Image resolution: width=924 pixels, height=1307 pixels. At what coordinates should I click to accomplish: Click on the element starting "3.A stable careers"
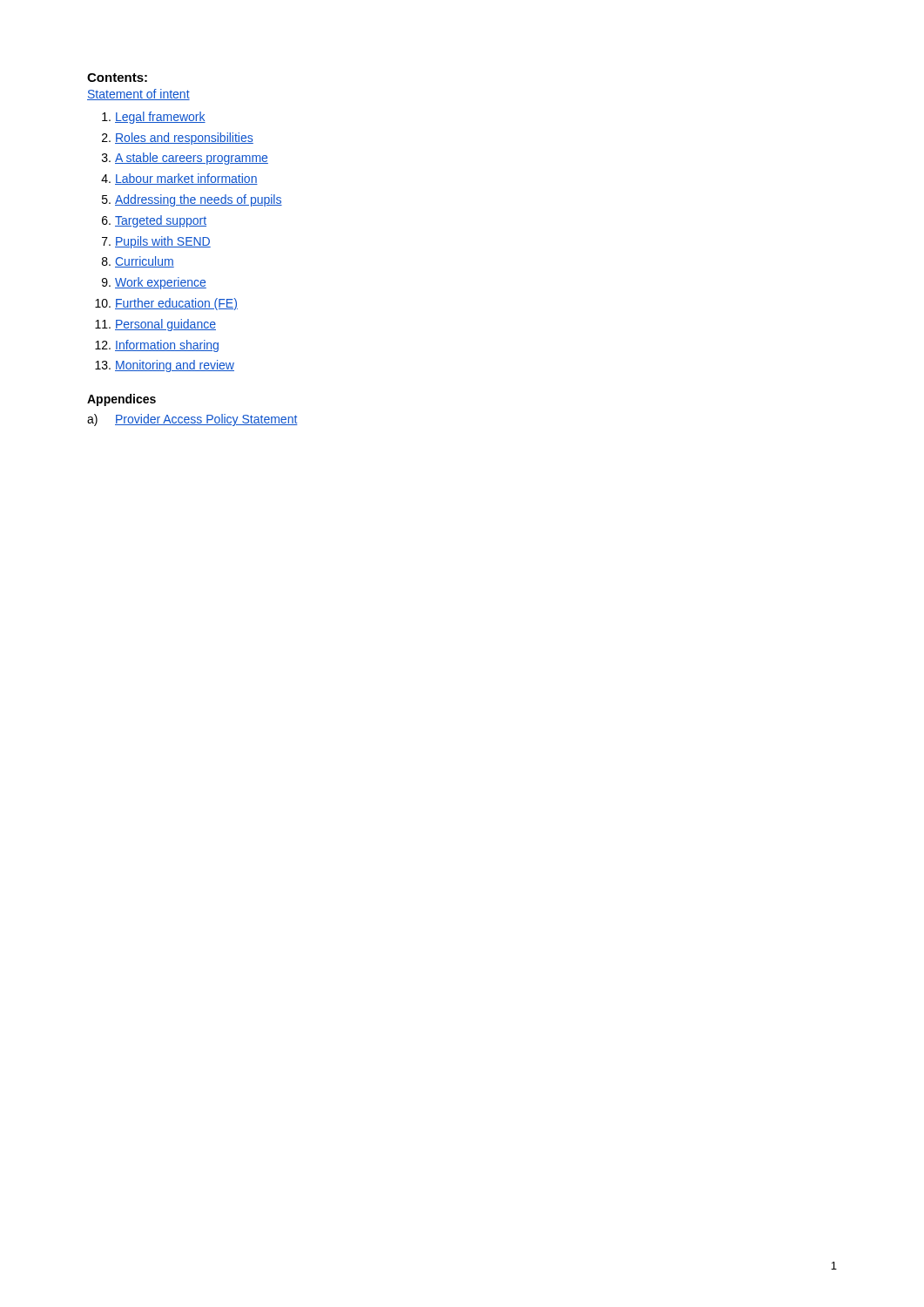pyautogui.click(x=178, y=159)
